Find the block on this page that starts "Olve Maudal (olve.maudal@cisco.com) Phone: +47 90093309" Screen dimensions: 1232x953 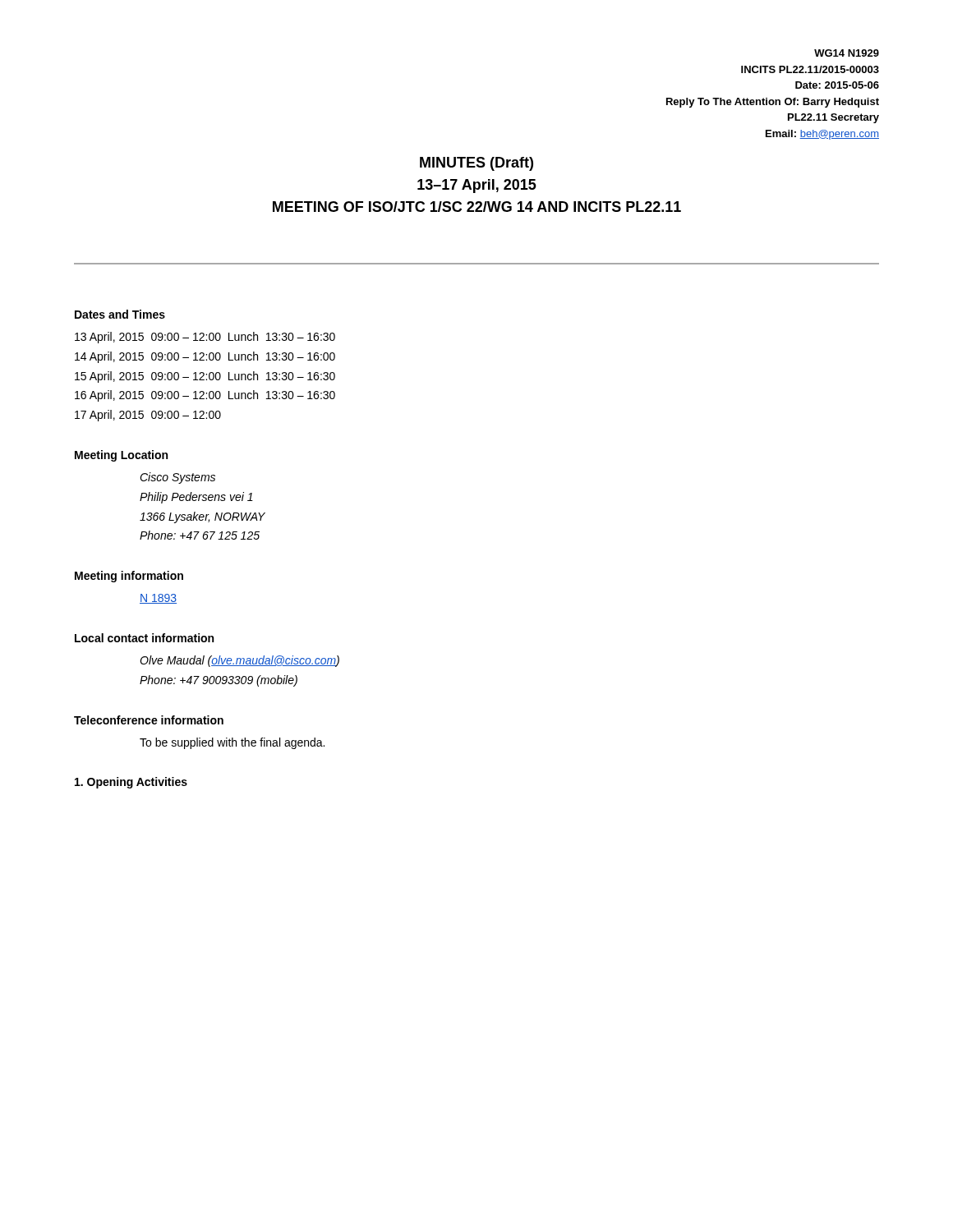coord(240,670)
